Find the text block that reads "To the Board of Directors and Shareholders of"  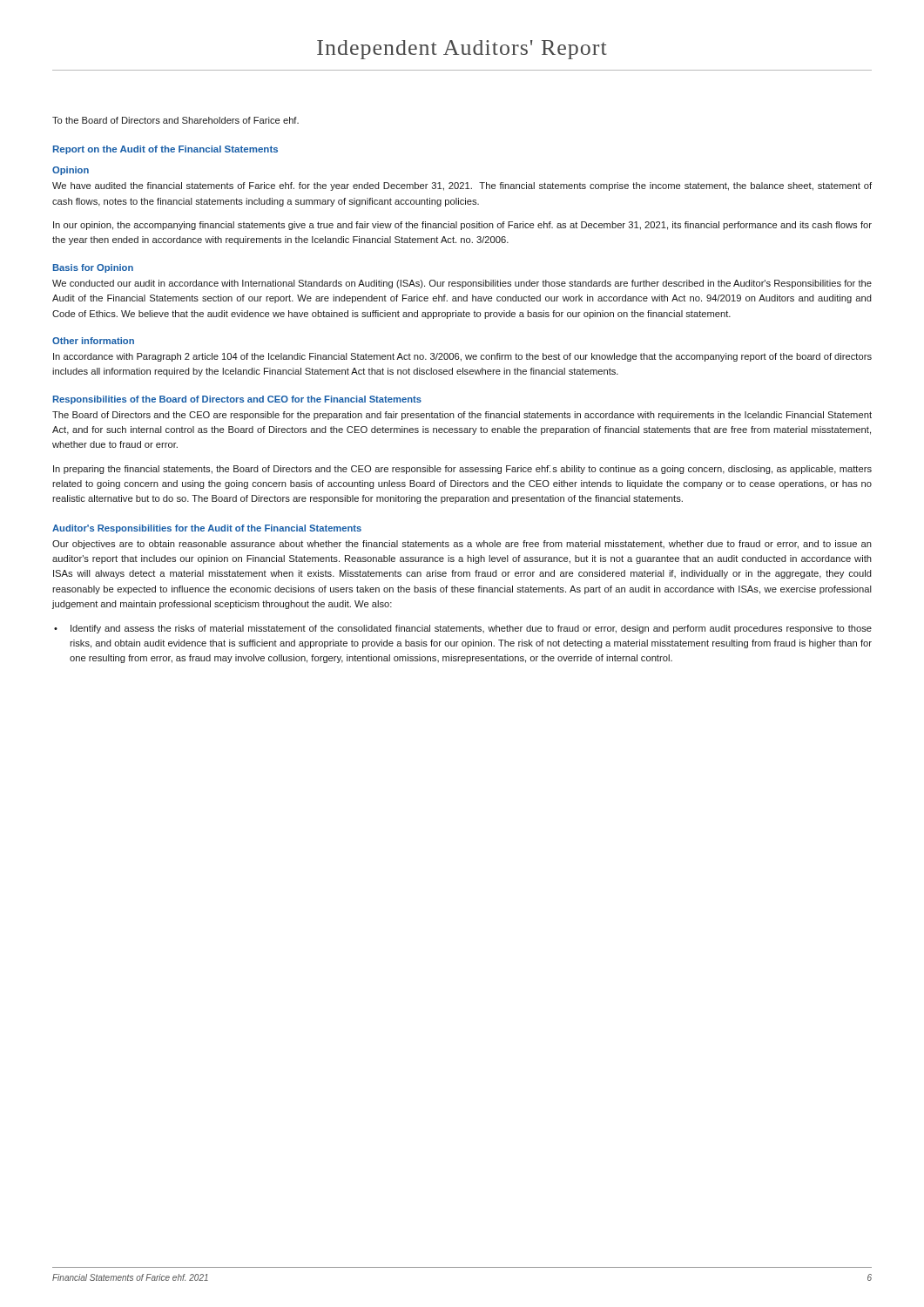coord(176,120)
